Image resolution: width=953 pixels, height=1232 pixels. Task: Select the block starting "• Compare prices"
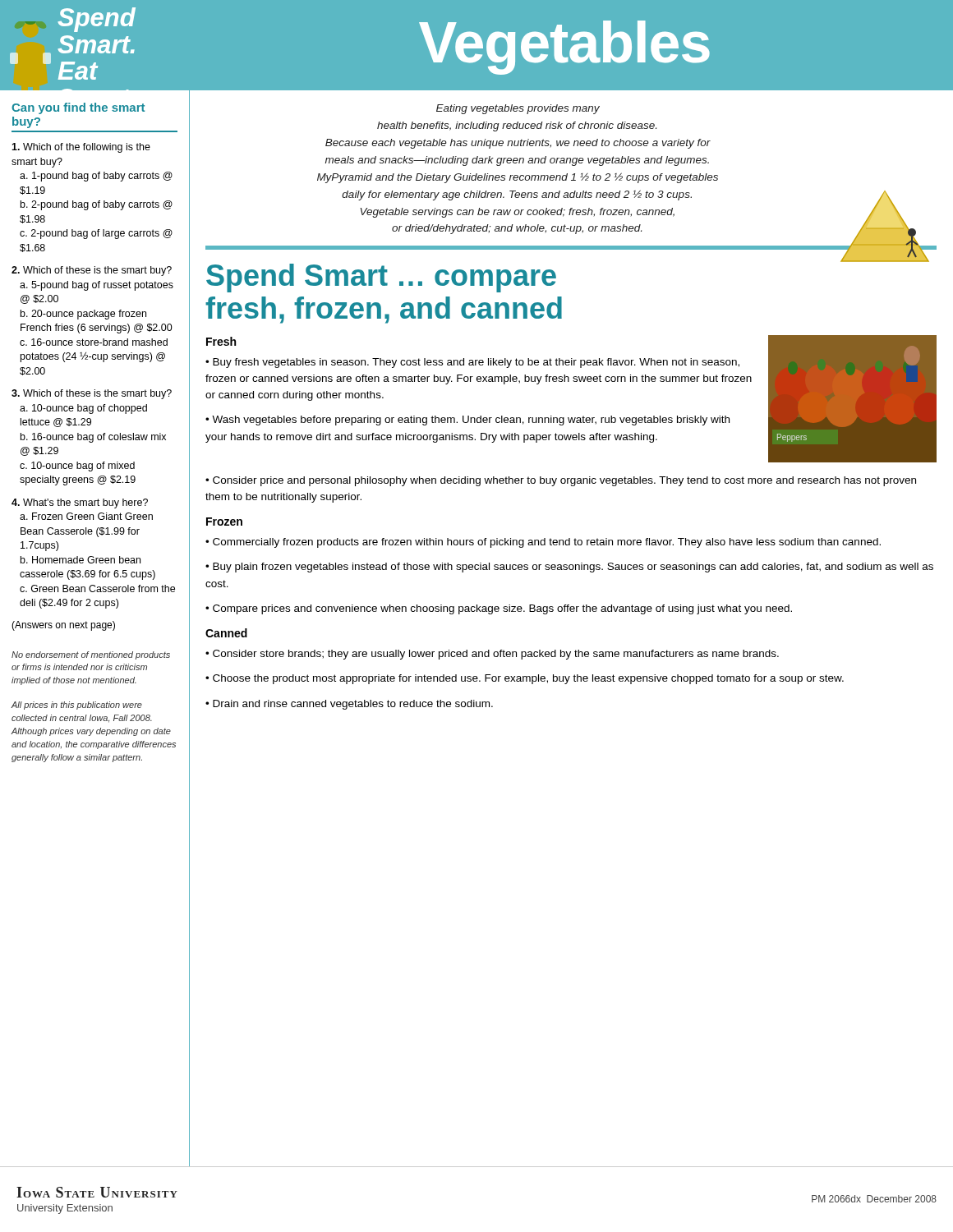point(499,608)
